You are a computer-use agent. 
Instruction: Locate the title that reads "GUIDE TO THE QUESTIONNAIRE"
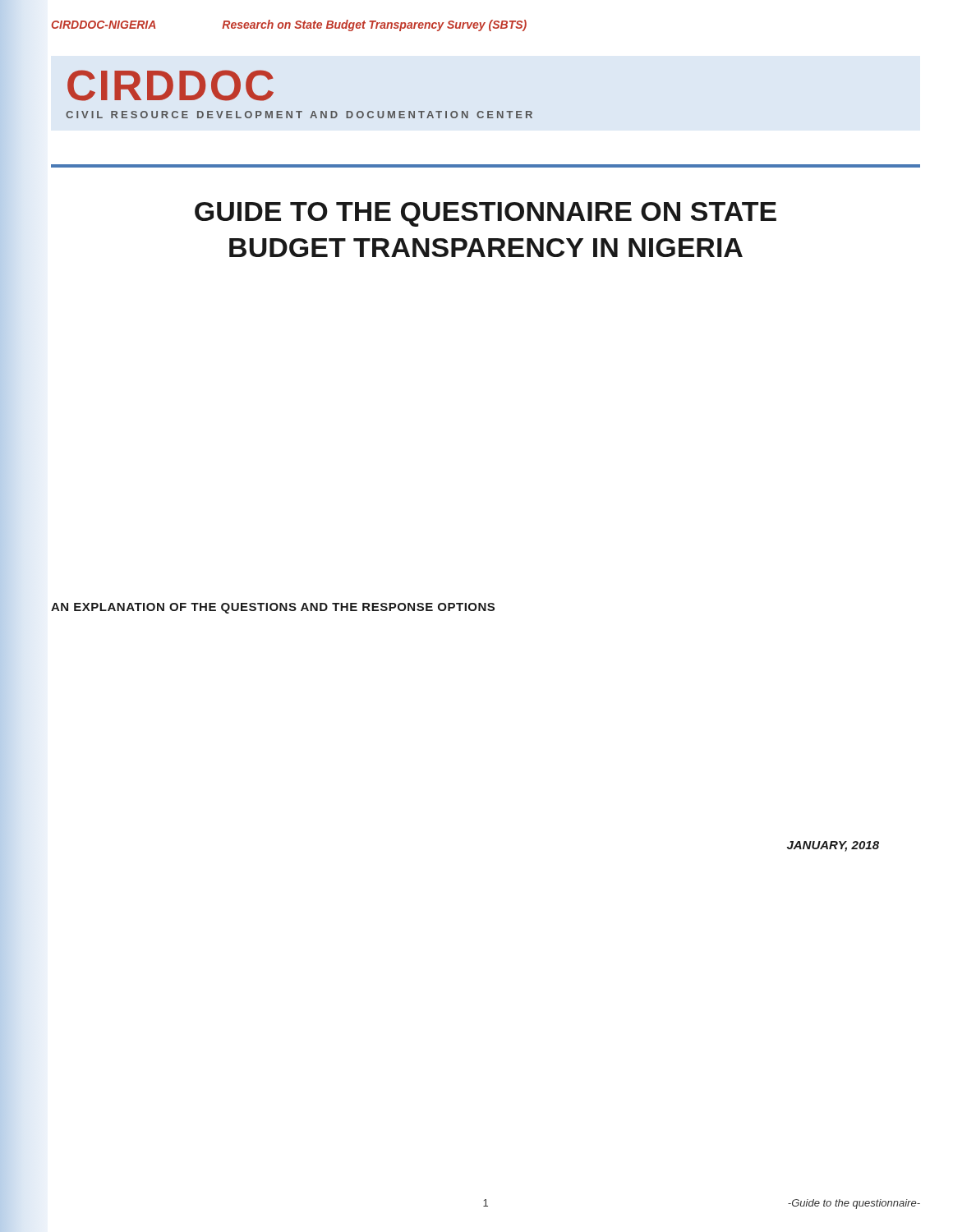coord(486,229)
